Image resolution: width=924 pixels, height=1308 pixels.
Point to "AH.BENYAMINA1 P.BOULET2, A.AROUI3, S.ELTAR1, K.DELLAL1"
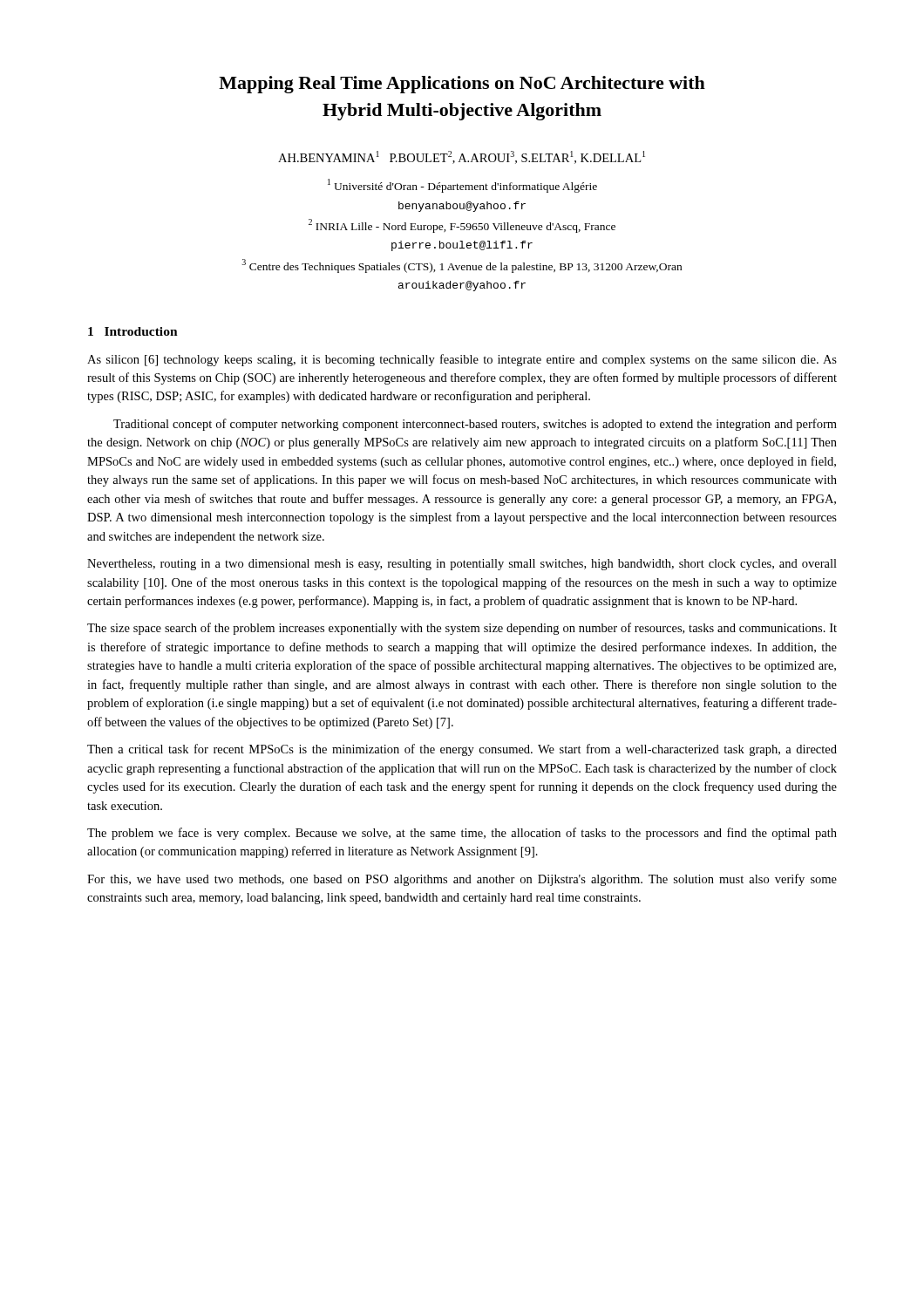(462, 157)
